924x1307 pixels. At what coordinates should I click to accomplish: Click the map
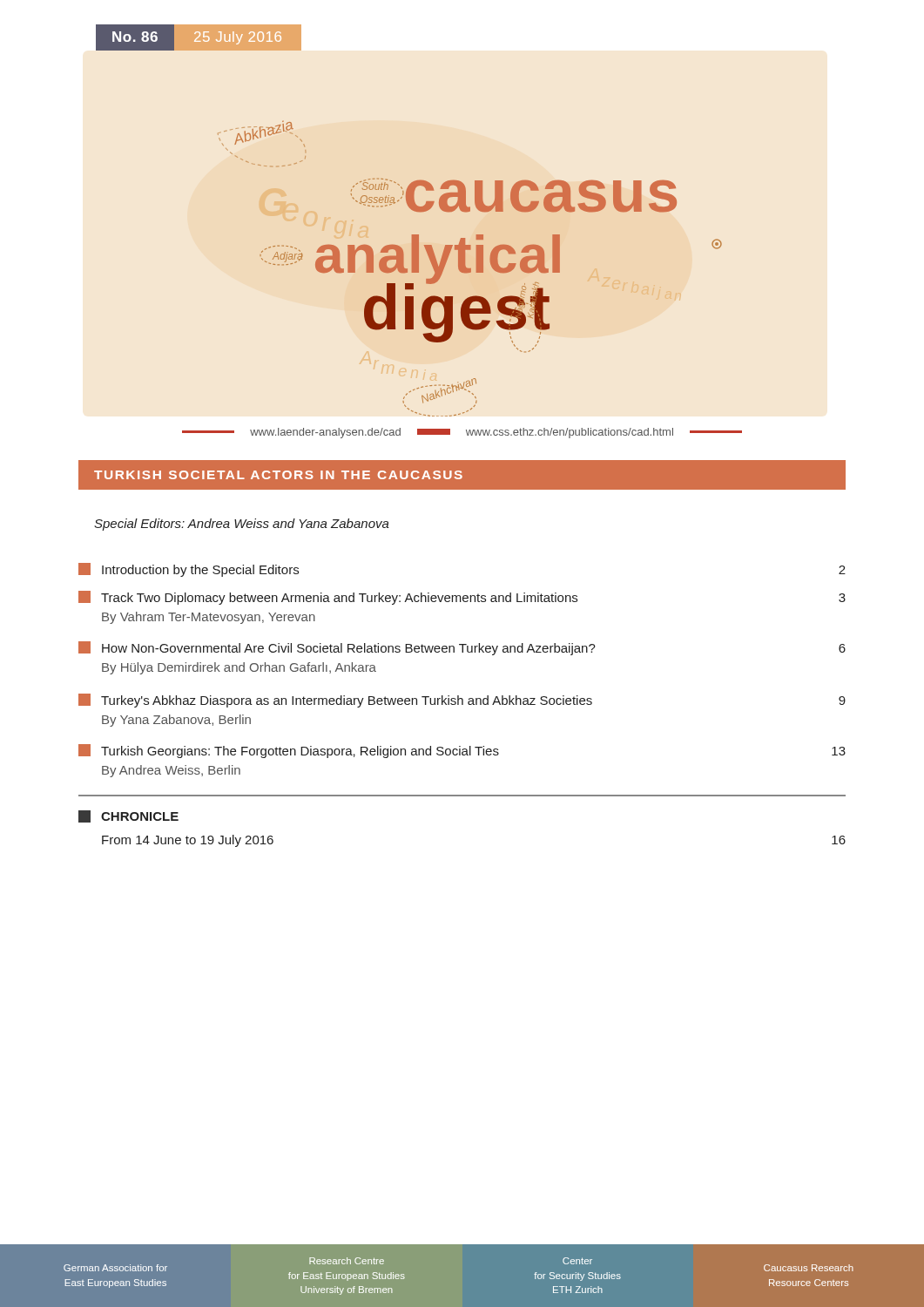(x=455, y=234)
